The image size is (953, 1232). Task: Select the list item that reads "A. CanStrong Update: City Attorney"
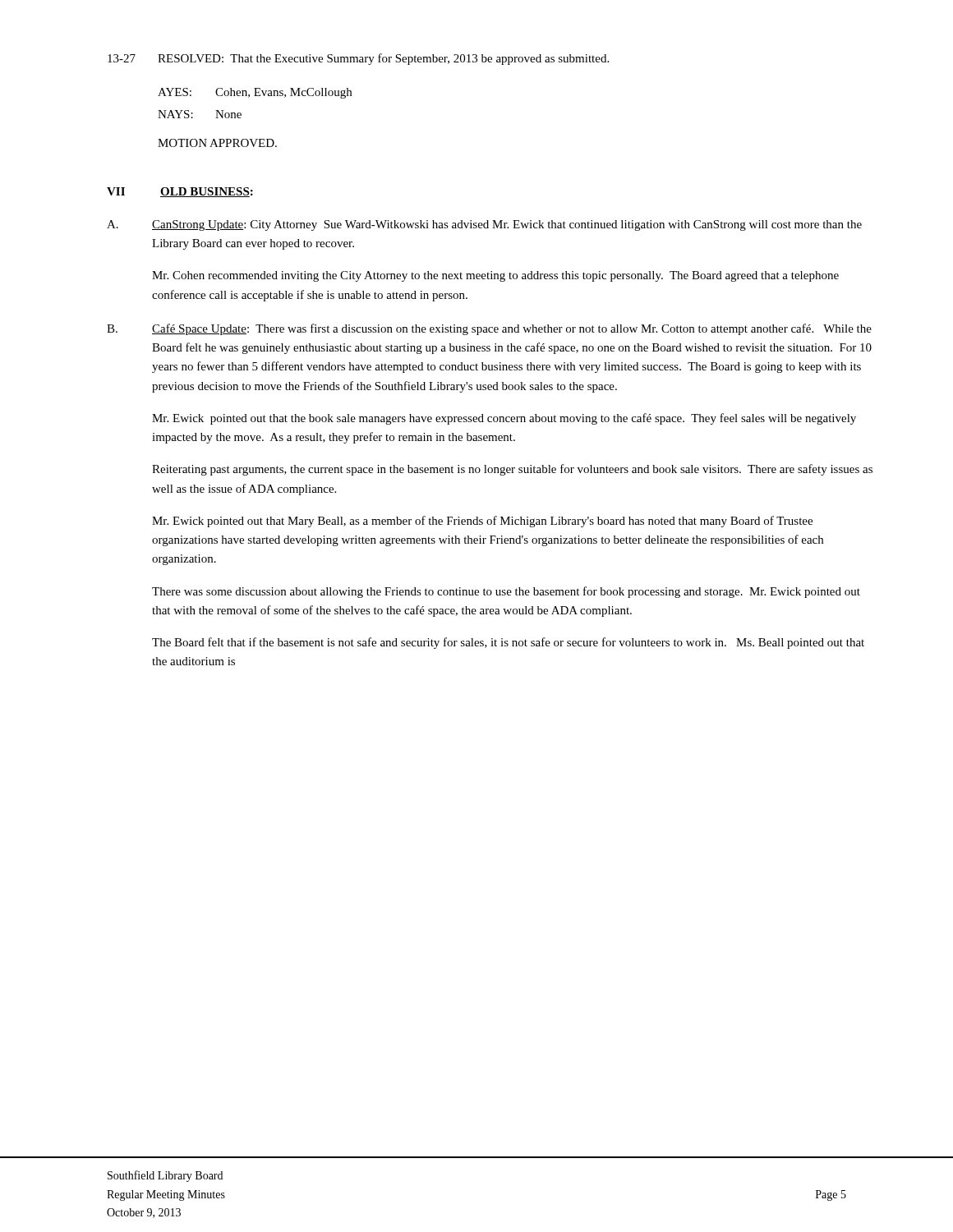click(x=493, y=234)
